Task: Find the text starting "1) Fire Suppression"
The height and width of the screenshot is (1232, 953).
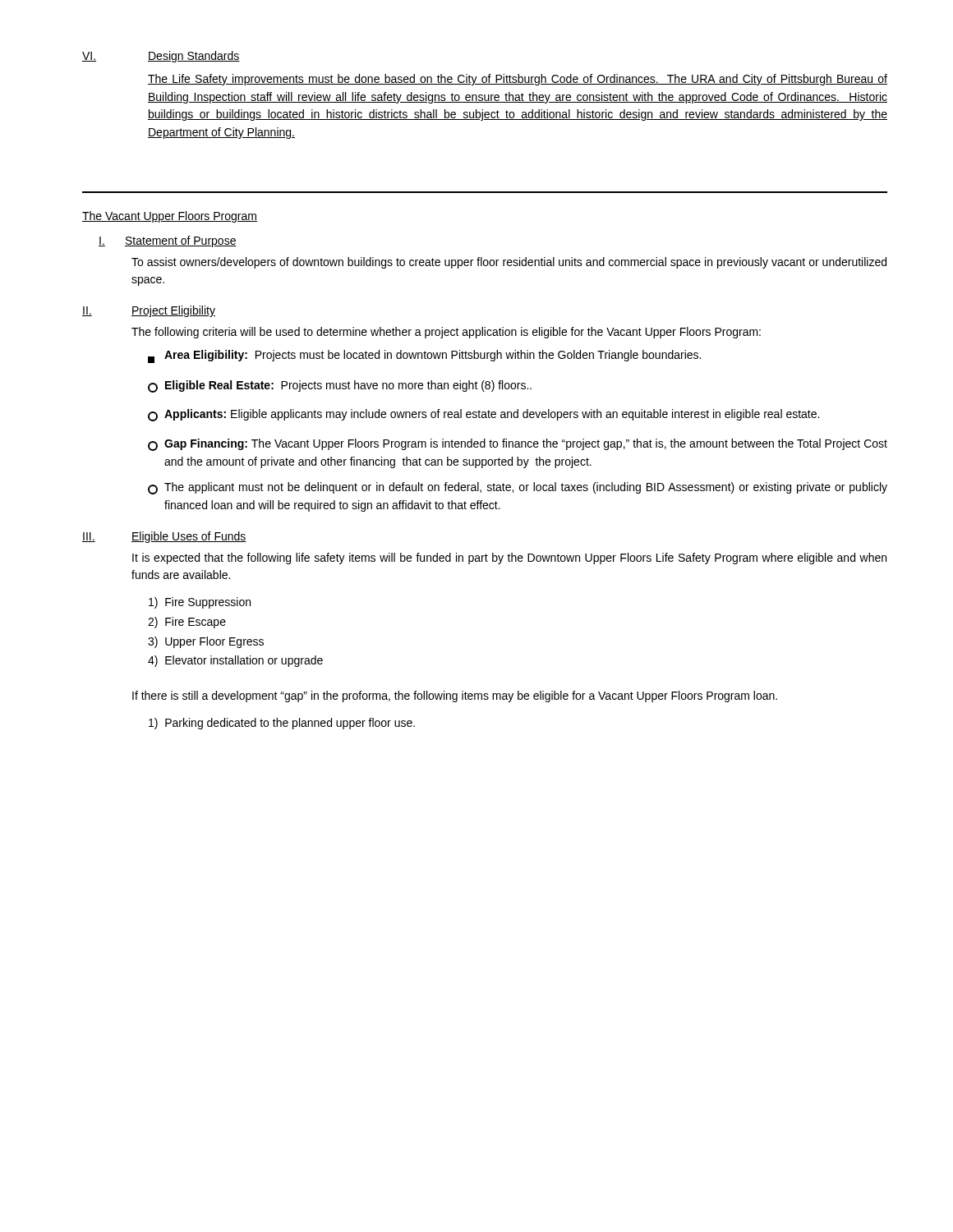Action: [200, 602]
